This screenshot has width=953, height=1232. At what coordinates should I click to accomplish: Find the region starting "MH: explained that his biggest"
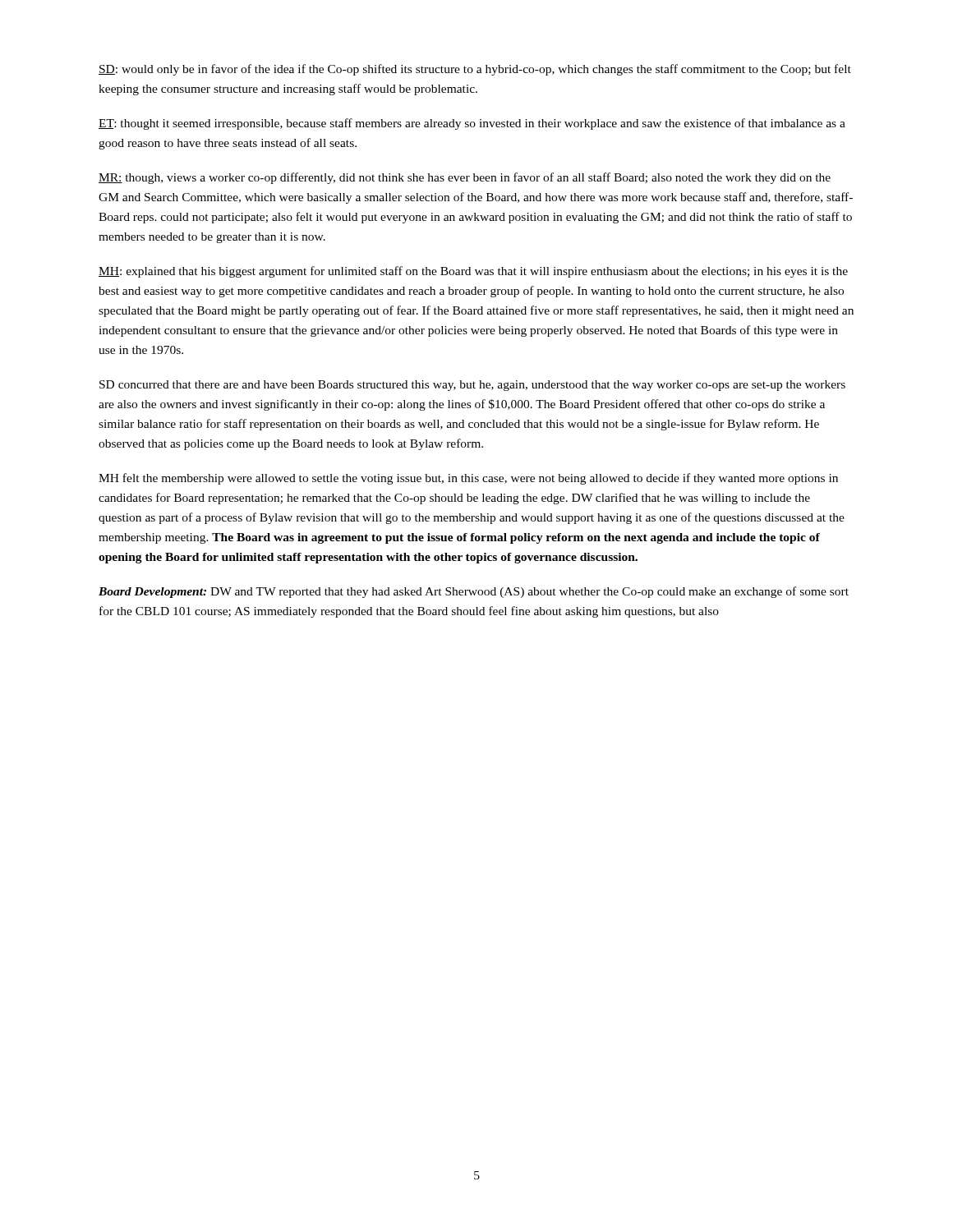[476, 310]
